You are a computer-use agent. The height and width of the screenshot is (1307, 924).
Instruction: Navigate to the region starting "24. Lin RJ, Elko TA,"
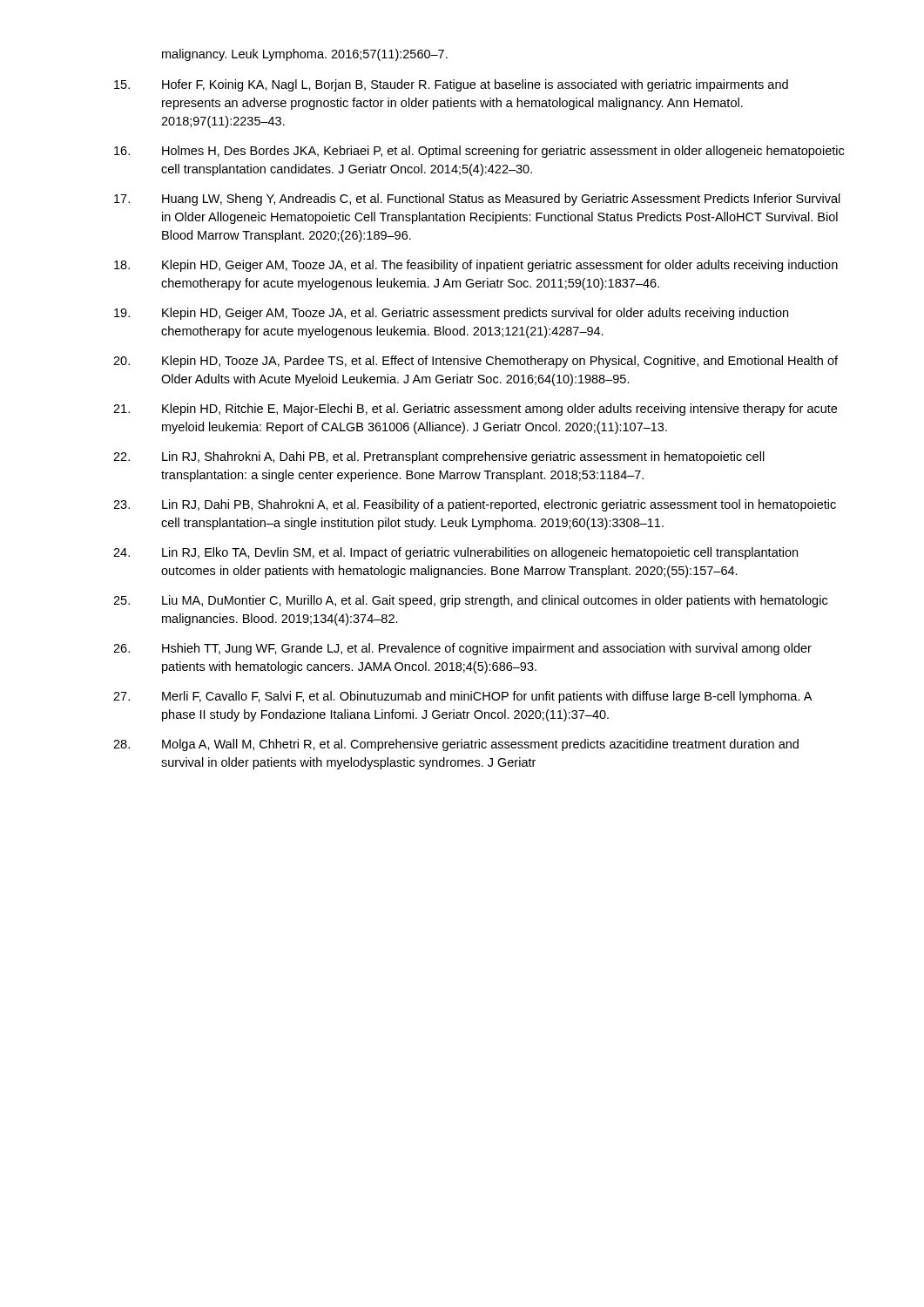[479, 562]
